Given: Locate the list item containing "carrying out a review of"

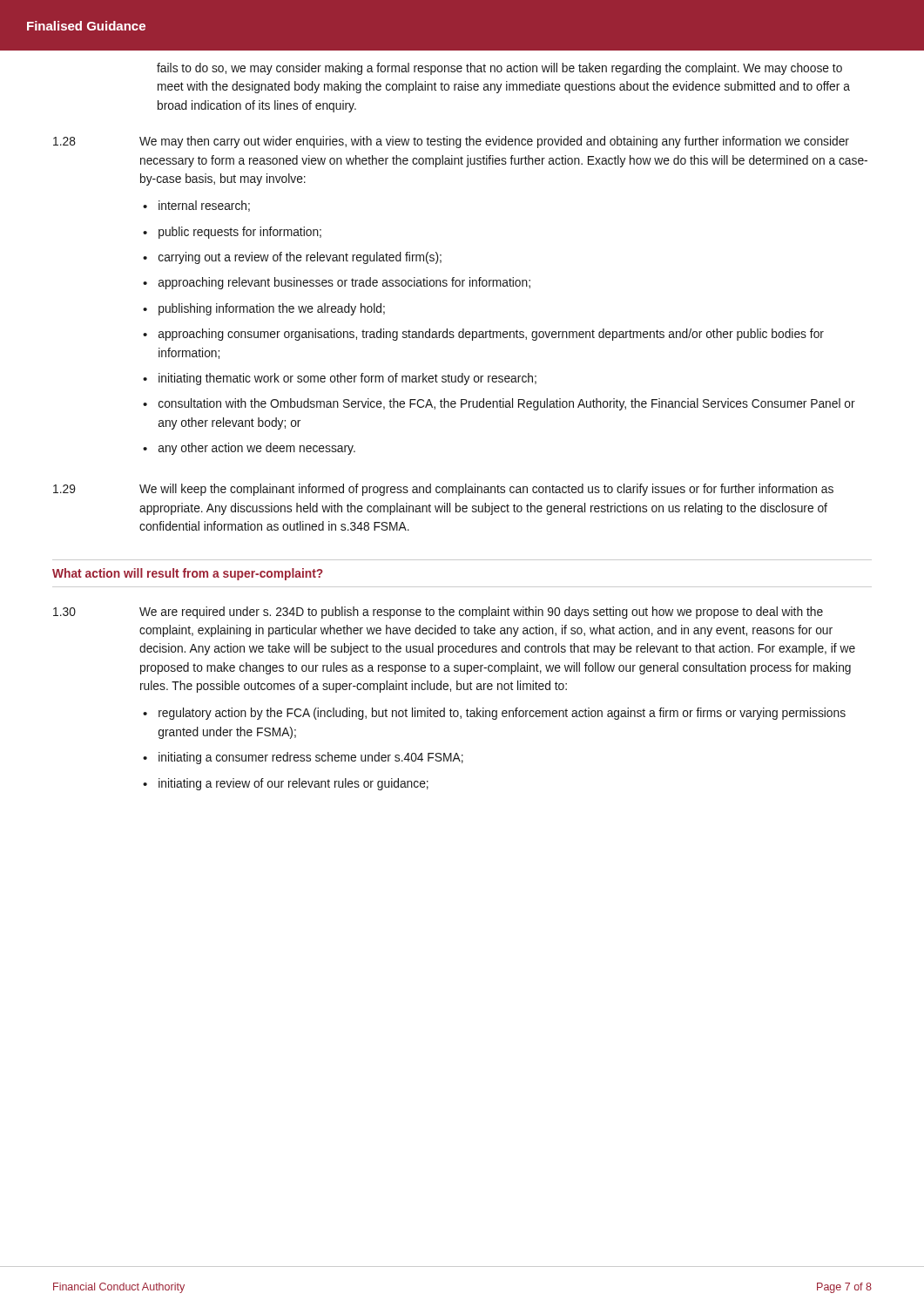Looking at the screenshot, I should 300,257.
